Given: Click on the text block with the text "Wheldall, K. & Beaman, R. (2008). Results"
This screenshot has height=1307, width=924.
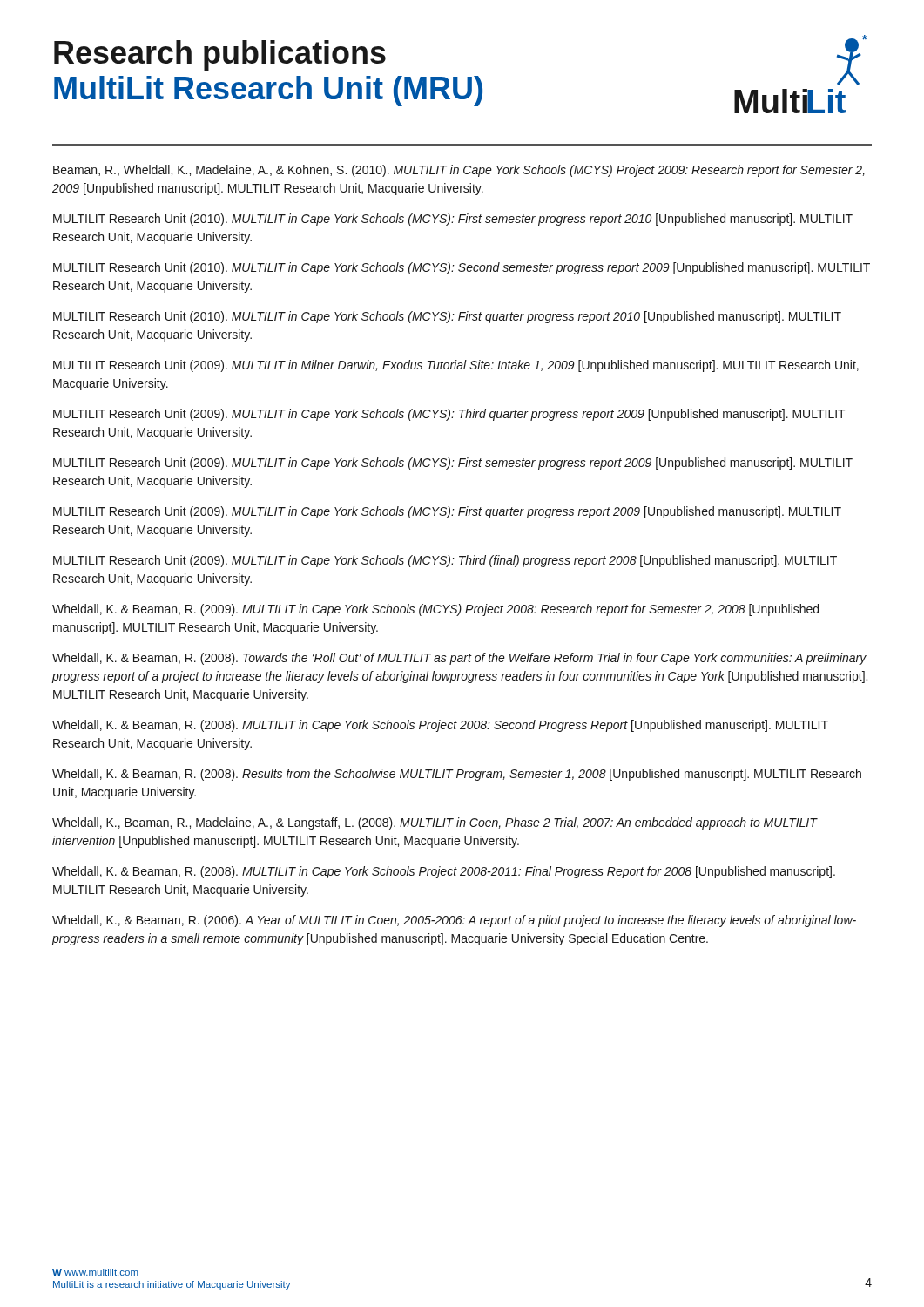Looking at the screenshot, I should 457,783.
